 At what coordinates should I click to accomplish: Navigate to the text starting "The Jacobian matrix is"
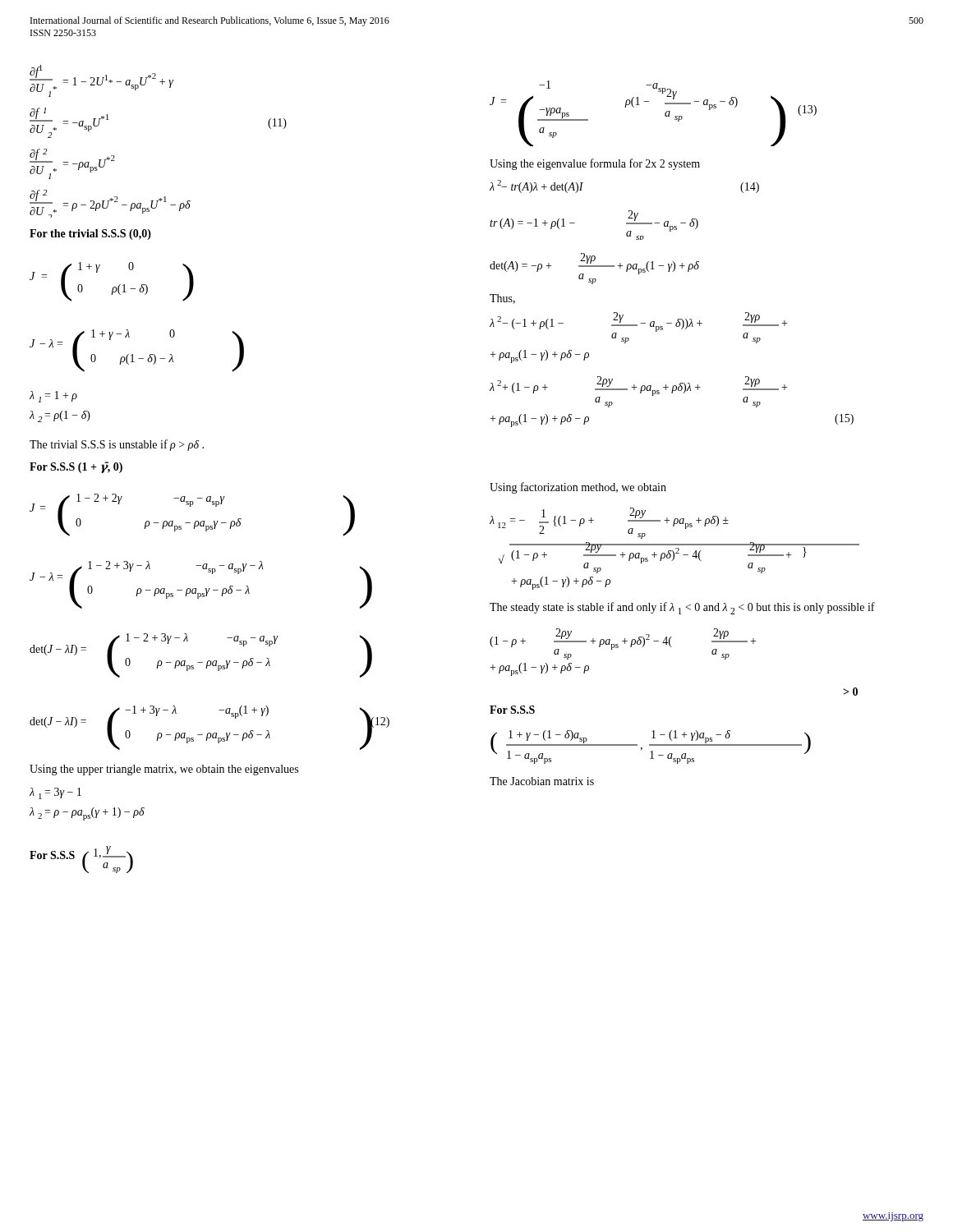pos(542,781)
